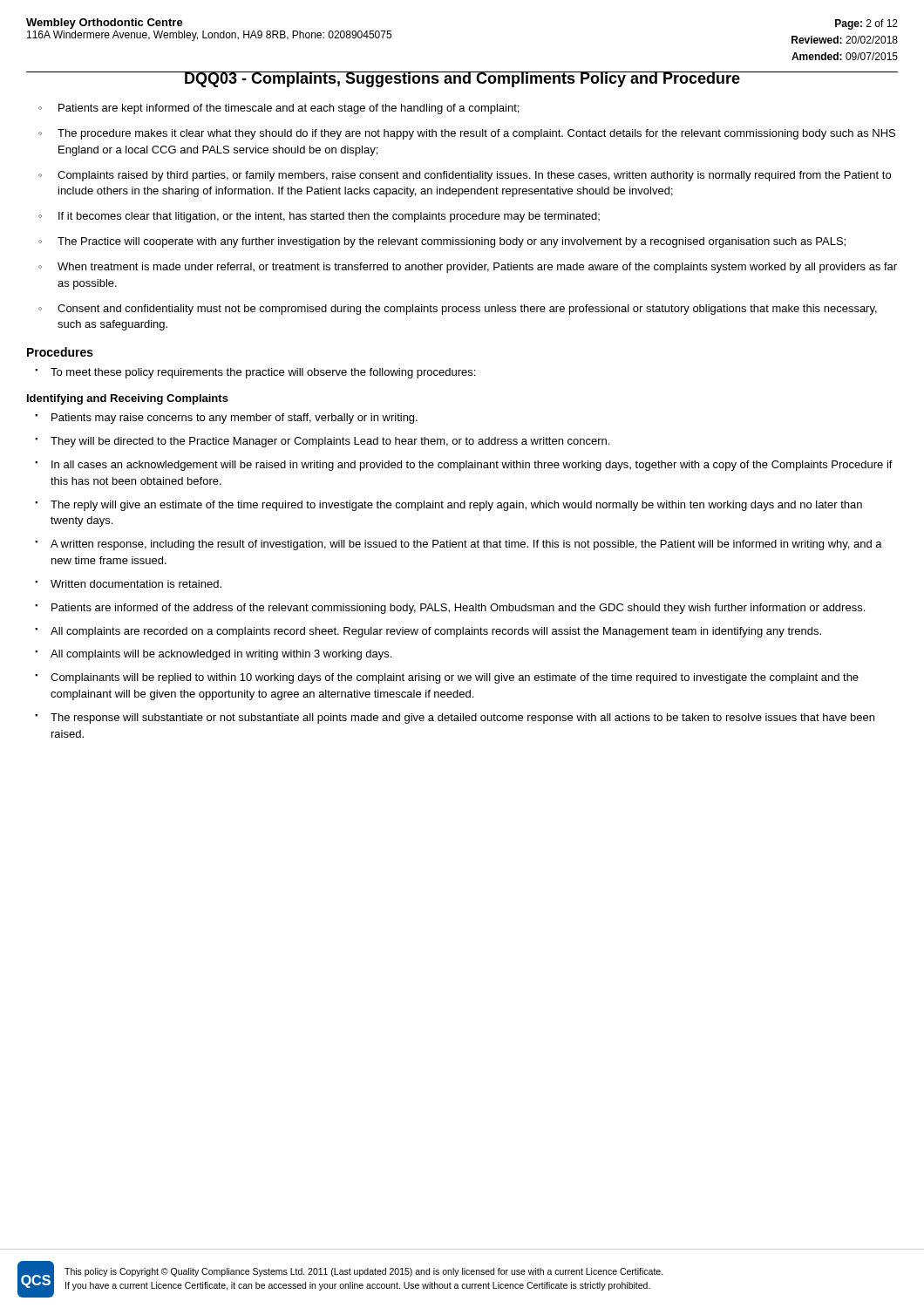Select the block starting "They will be directed to"
This screenshot has height=1308, width=924.
pos(331,441)
